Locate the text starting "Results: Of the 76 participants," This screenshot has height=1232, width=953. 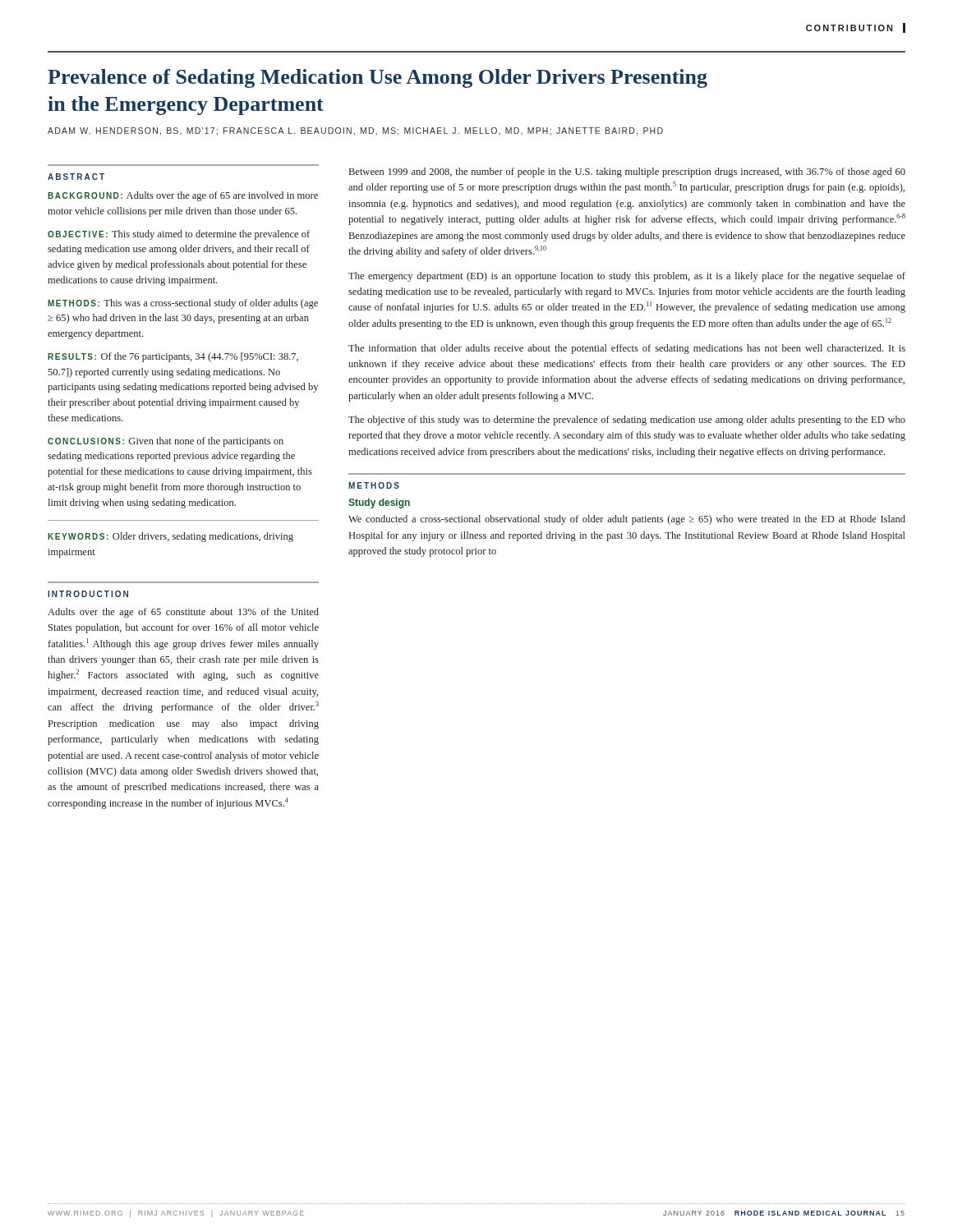(183, 387)
